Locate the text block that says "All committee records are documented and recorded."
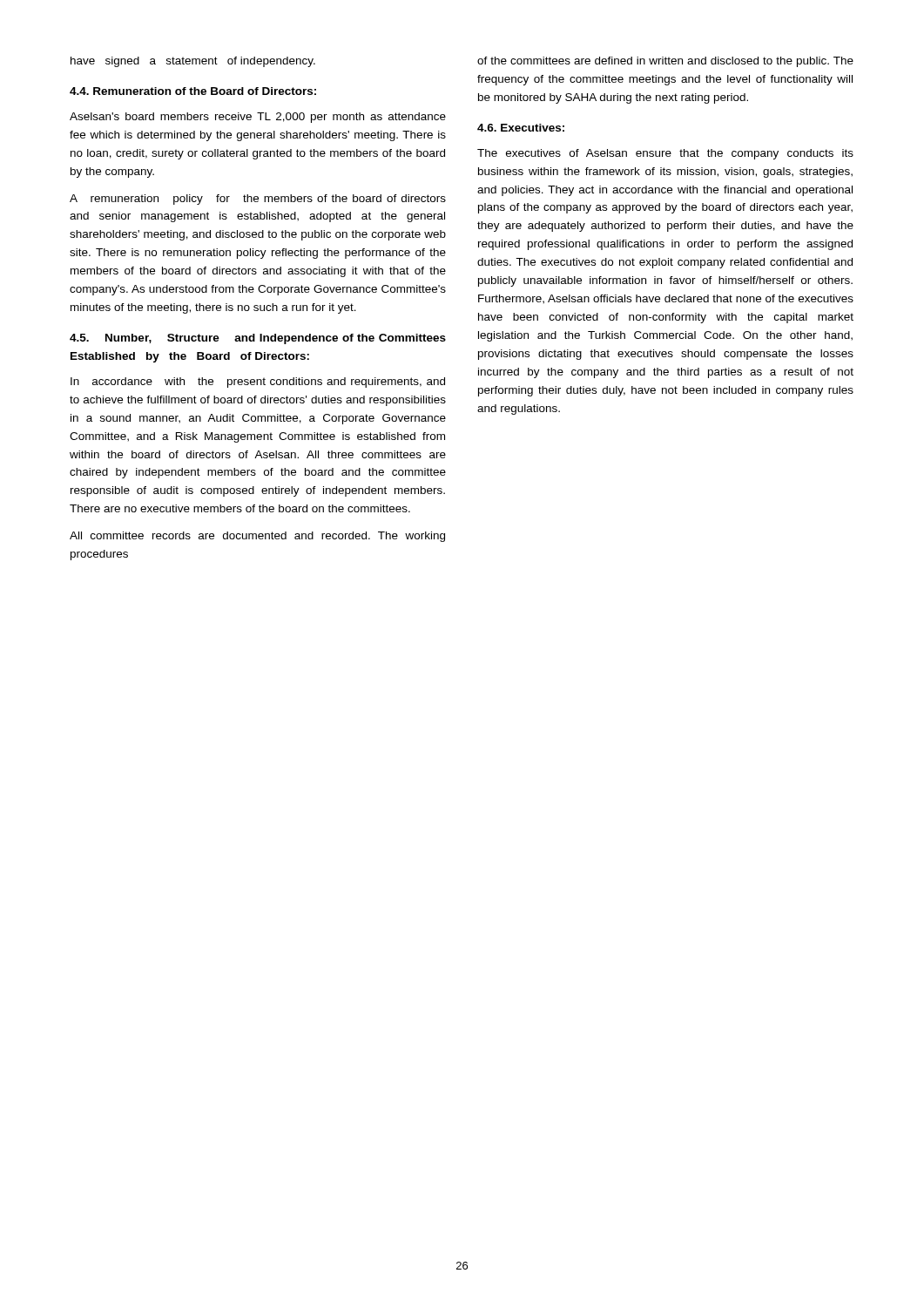The width and height of the screenshot is (924, 1307). [x=258, y=546]
